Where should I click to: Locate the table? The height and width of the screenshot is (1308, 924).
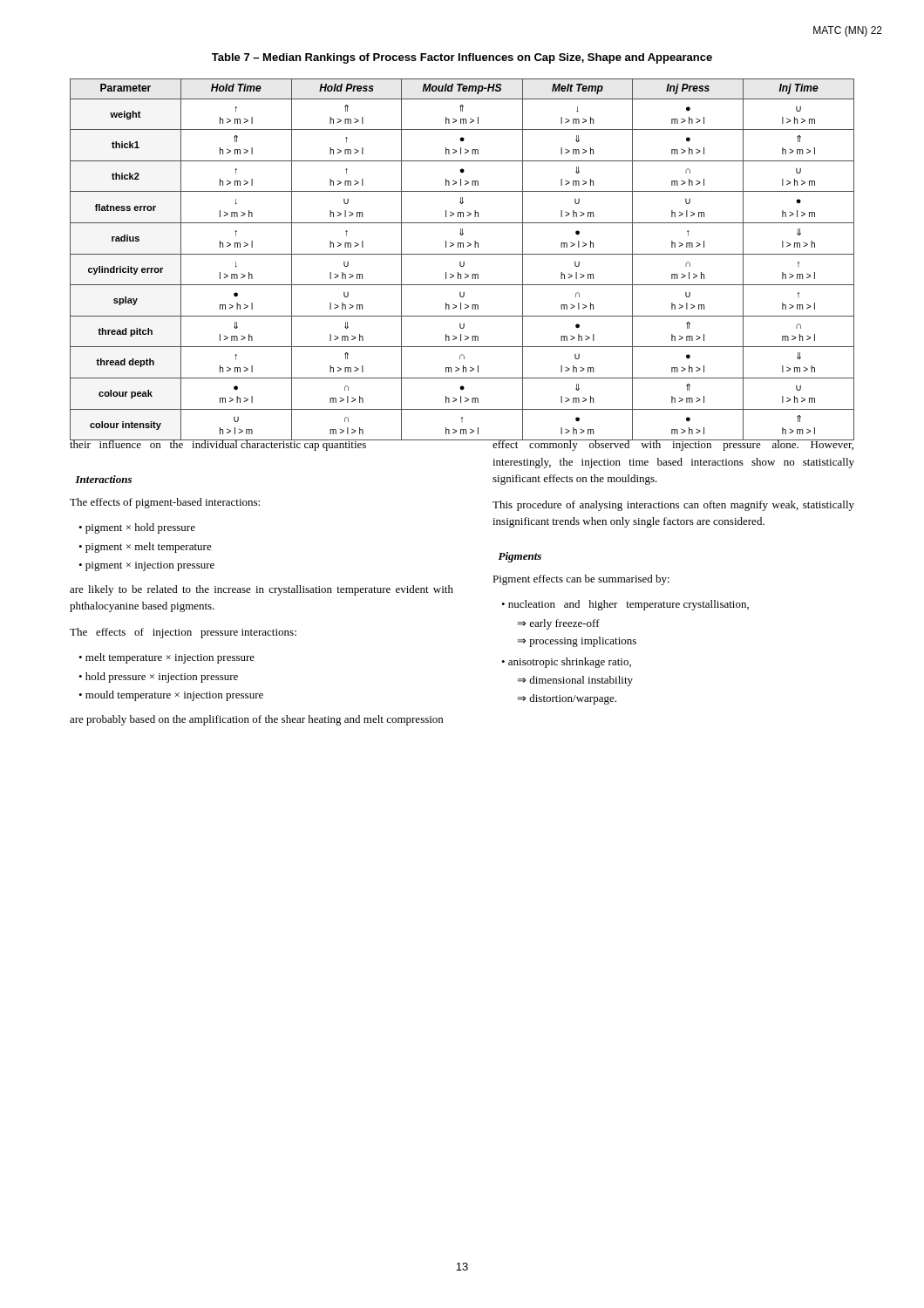(x=462, y=260)
